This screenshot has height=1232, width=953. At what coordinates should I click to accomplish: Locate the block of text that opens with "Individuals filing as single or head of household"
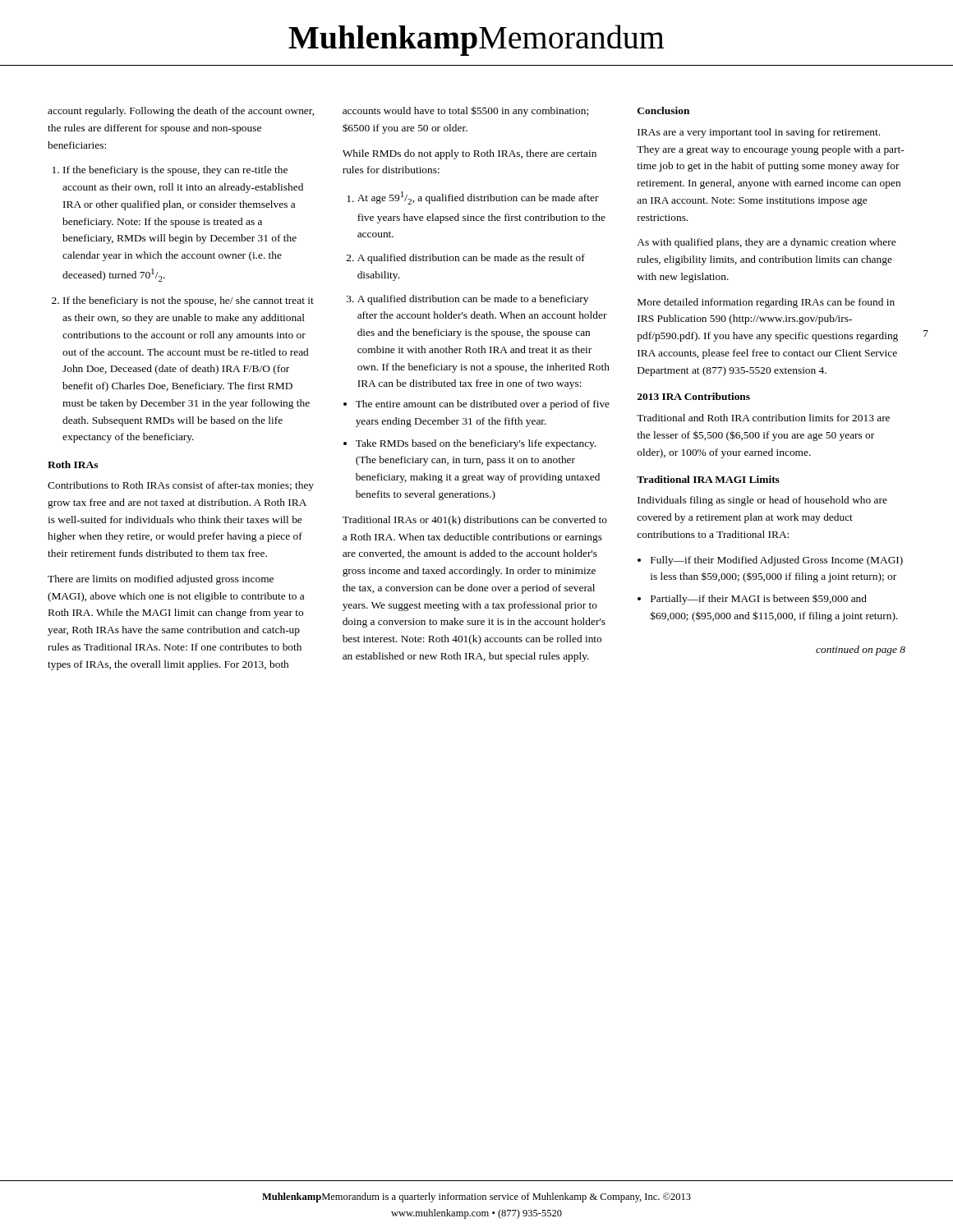771,518
